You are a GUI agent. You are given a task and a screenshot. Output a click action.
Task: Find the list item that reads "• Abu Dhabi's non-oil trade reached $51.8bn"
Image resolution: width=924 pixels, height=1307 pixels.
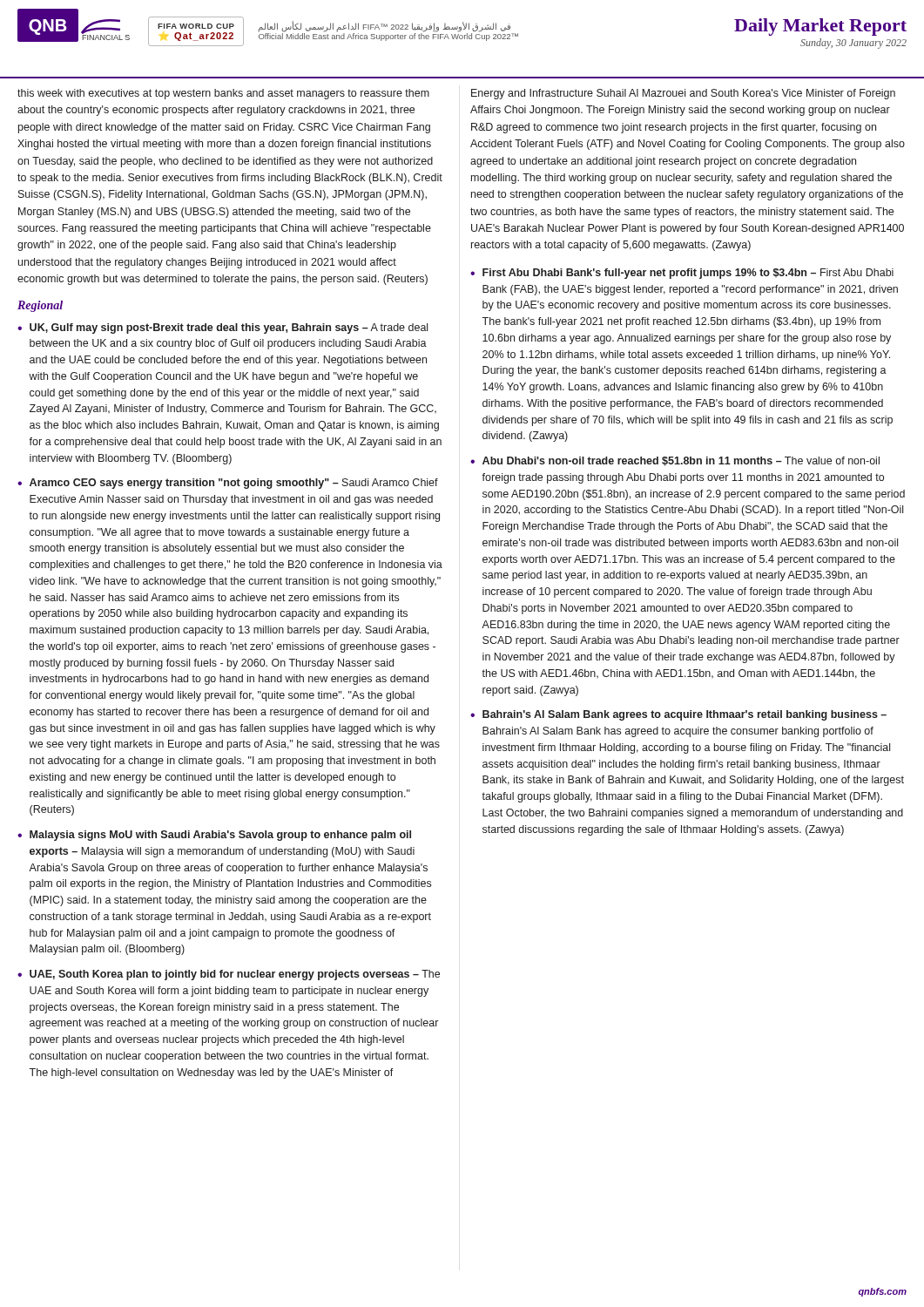(688, 576)
